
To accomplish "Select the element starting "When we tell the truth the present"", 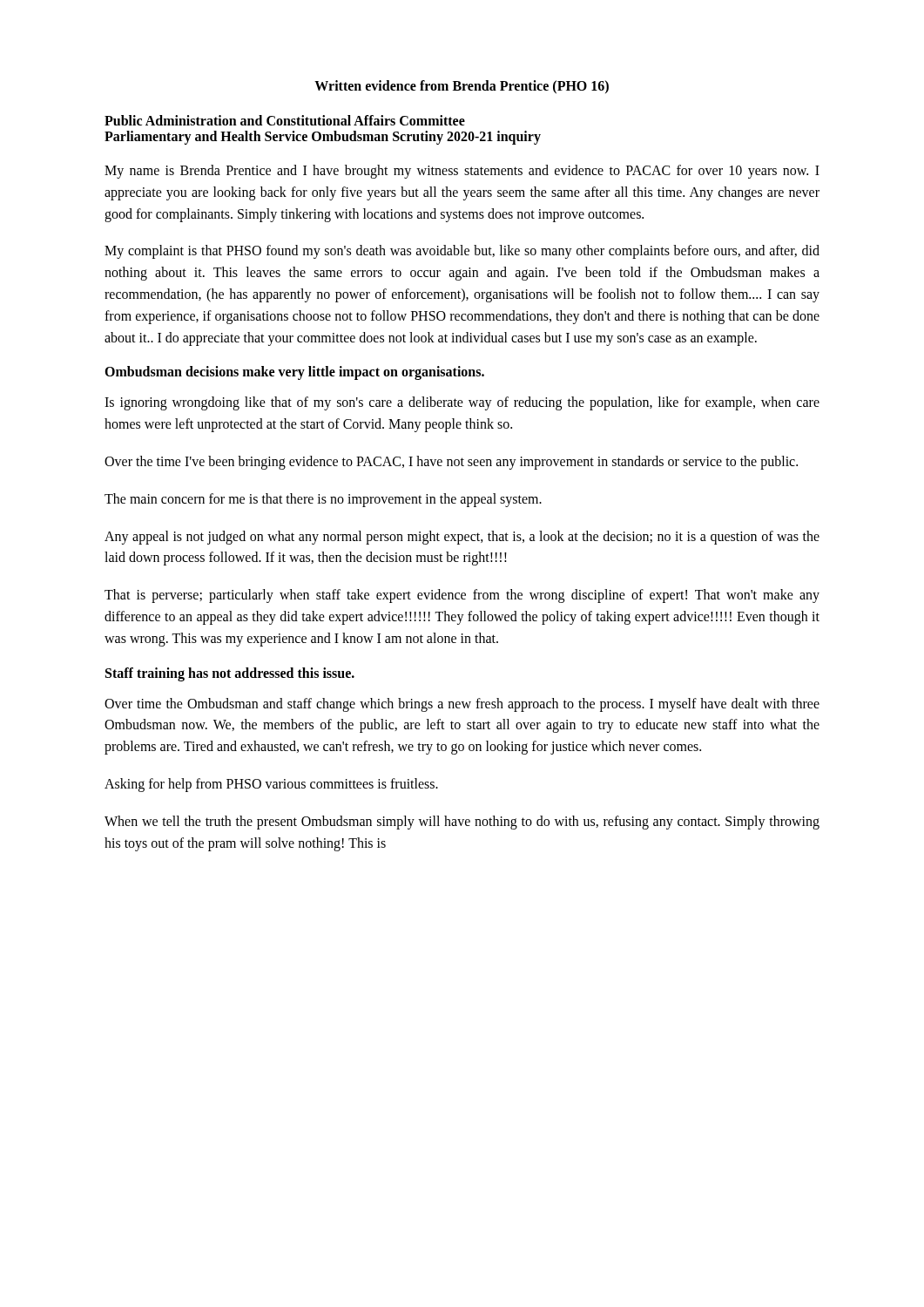I will (x=462, y=832).
